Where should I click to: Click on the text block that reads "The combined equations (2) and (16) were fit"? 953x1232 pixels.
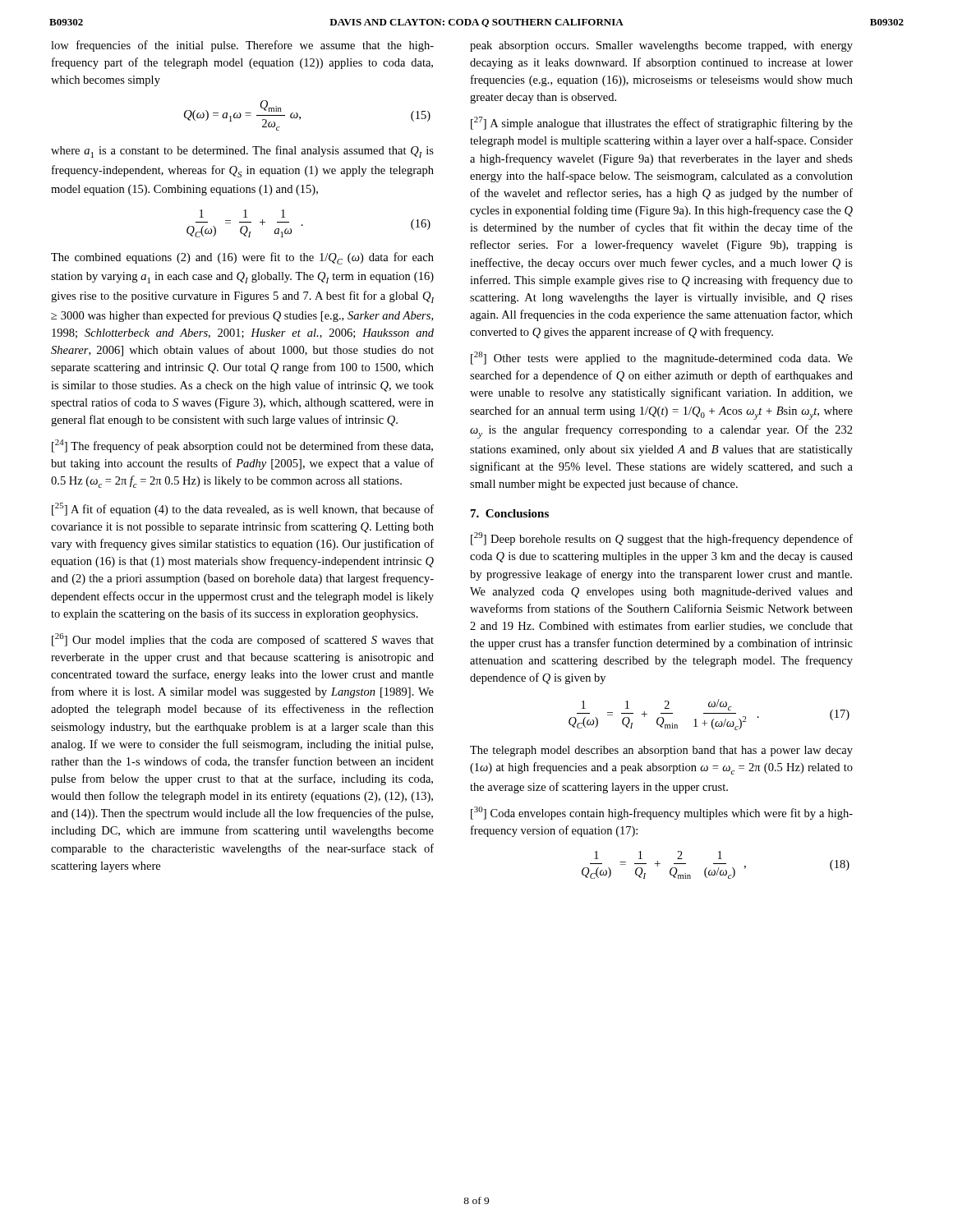(x=242, y=338)
